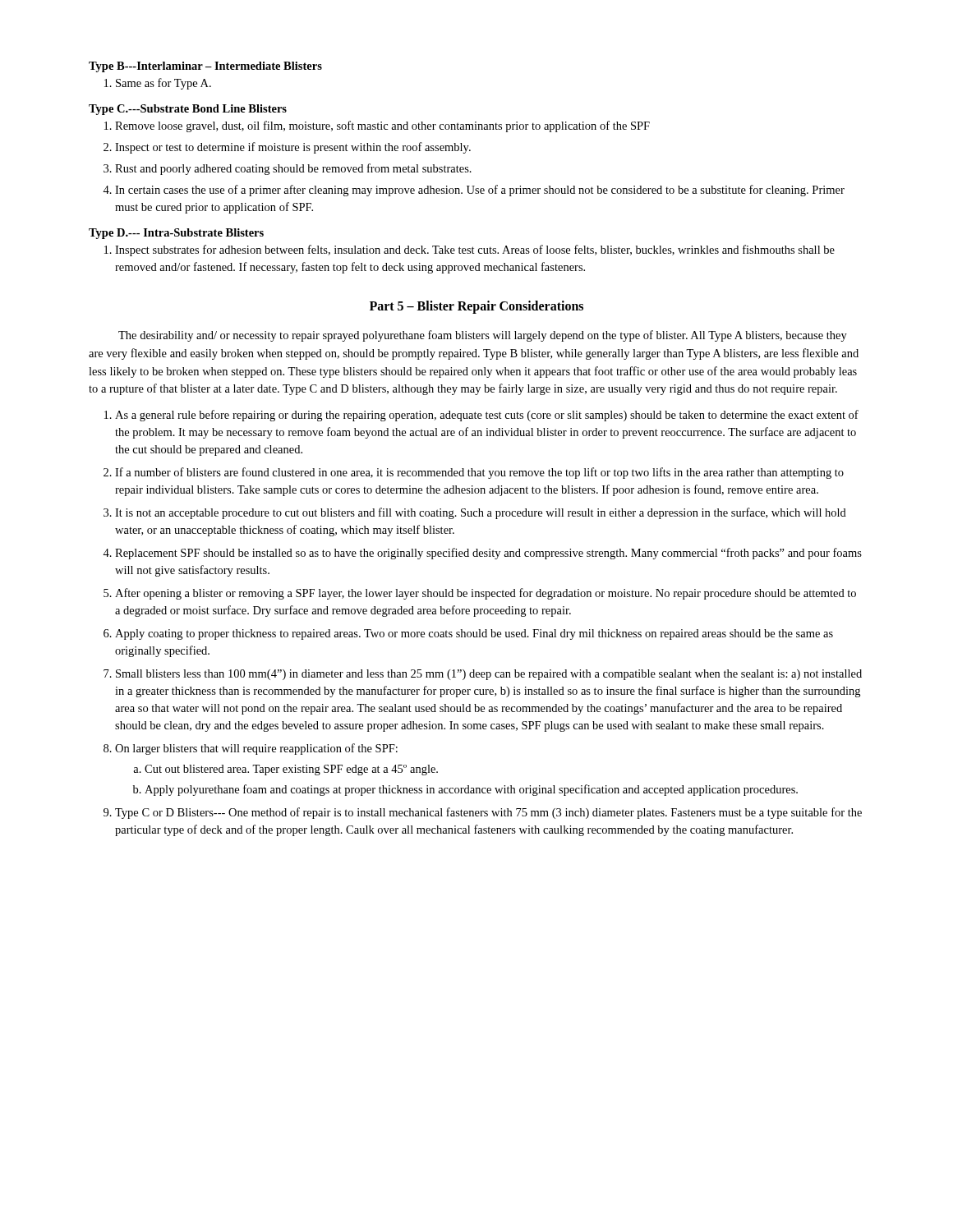Locate the text block starting "As a general"
Viewport: 953px width, 1232px height.
pyautogui.click(x=487, y=432)
